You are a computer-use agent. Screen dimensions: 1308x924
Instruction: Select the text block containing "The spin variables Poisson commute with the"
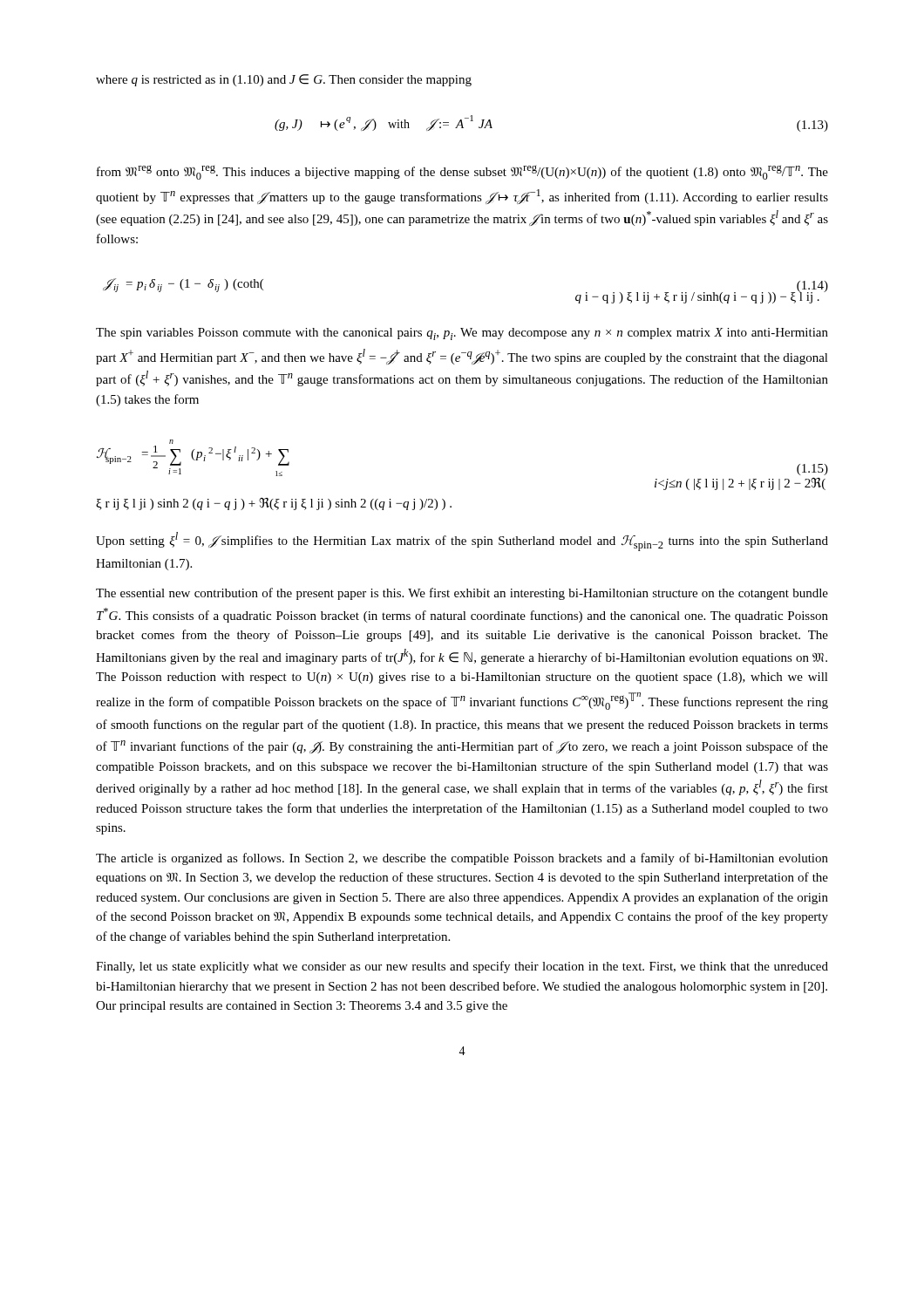(x=462, y=365)
